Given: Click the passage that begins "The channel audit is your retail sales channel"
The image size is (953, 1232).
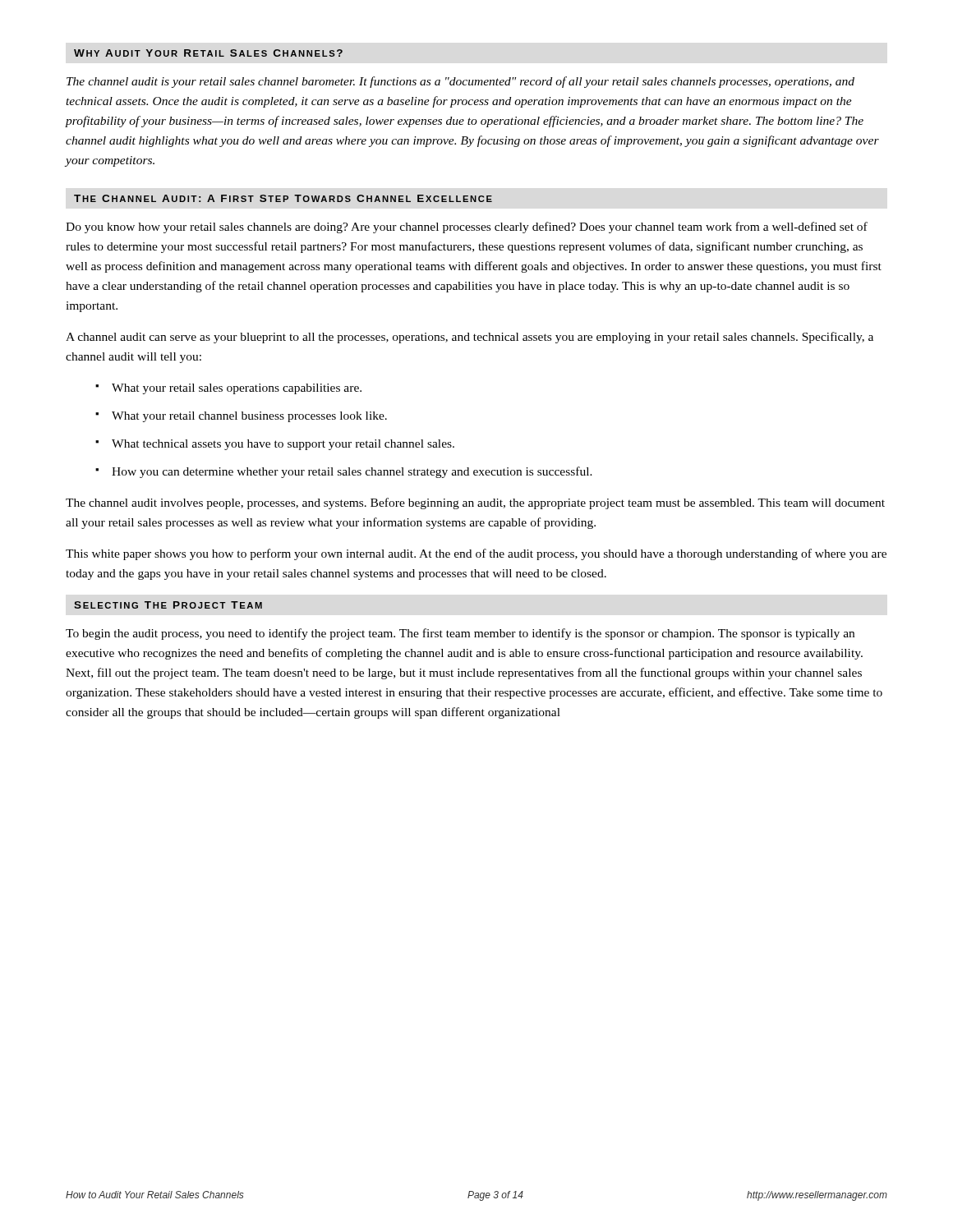Looking at the screenshot, I should click(472, 120).
